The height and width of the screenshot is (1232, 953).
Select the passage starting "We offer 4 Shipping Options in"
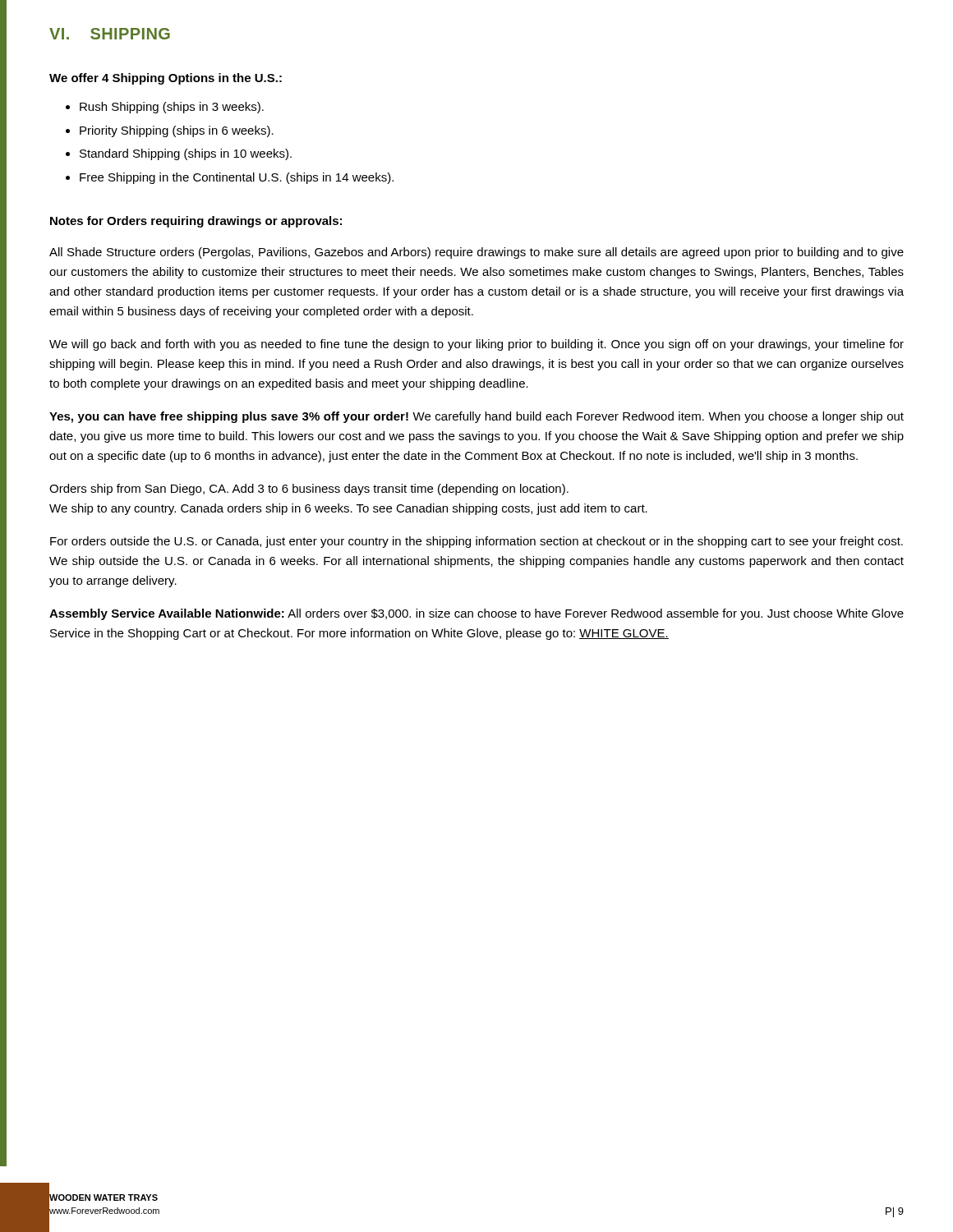pos(166,79)
